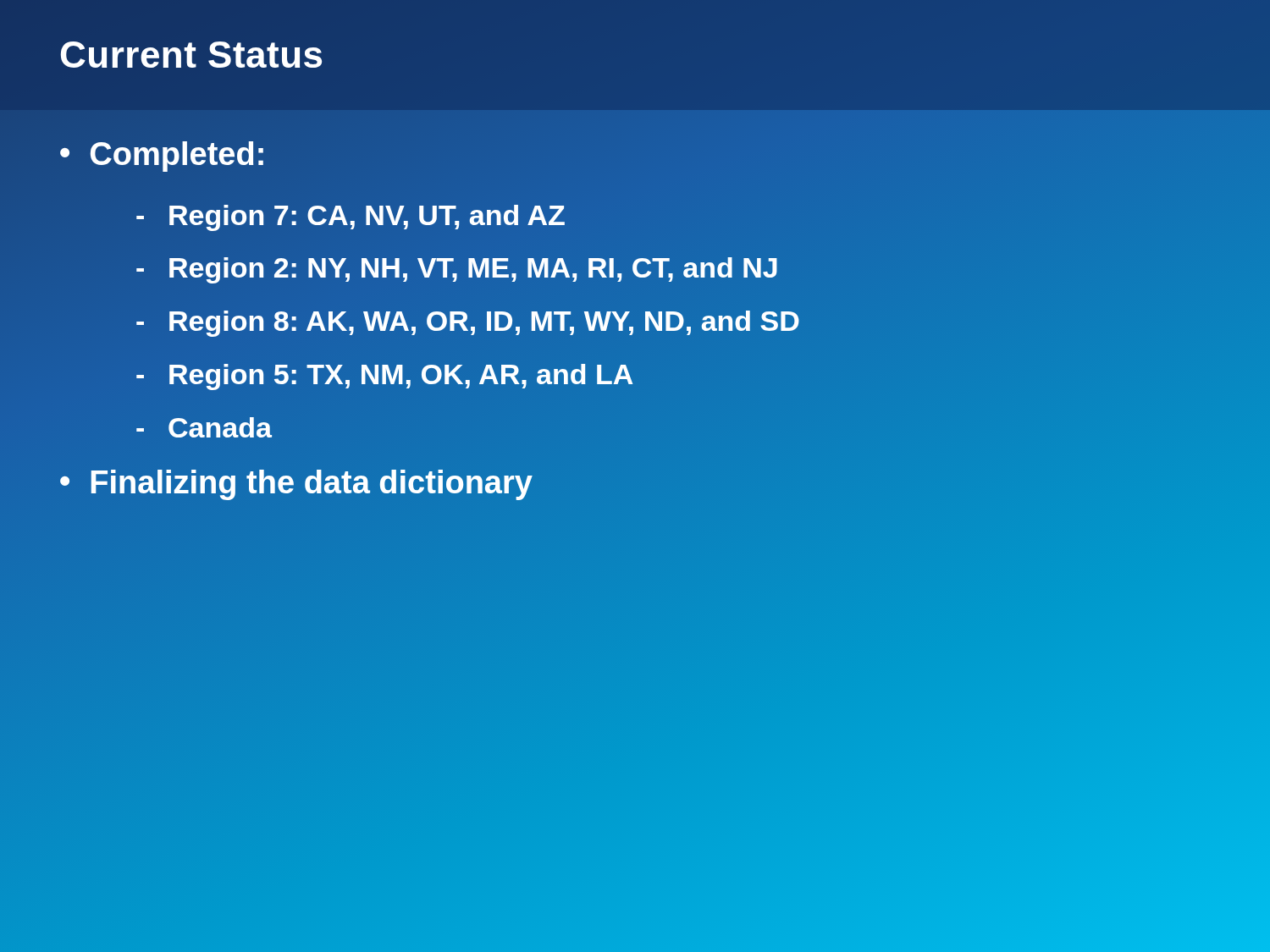Screen dimensions: 952x1270
Task: Select the text block starting "- Canada"
Action: [204, 427]
